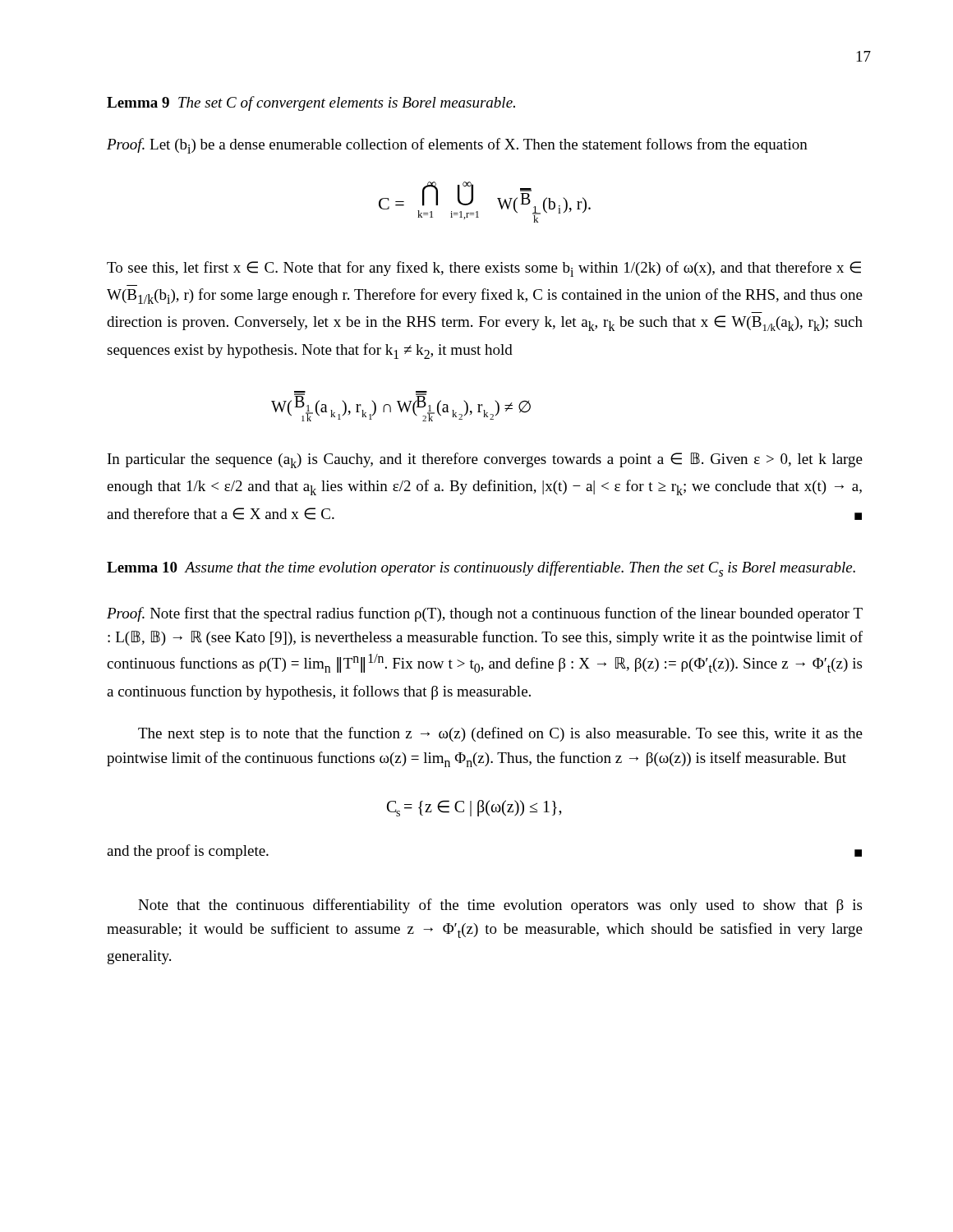Find the block starting "and the proof is complete. ■"

(x=184, y=851)
